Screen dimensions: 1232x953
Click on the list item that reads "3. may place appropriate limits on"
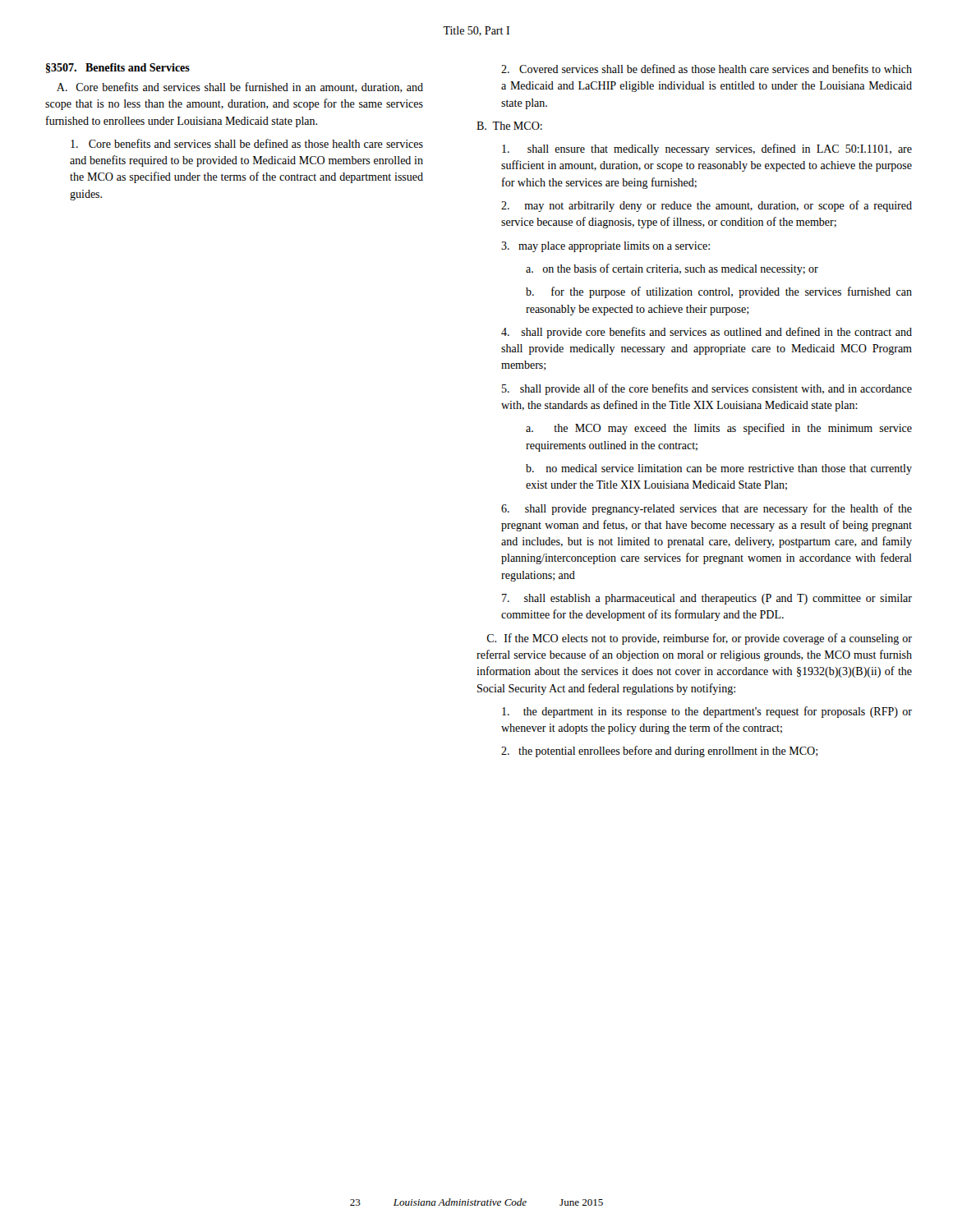[707, 246]
